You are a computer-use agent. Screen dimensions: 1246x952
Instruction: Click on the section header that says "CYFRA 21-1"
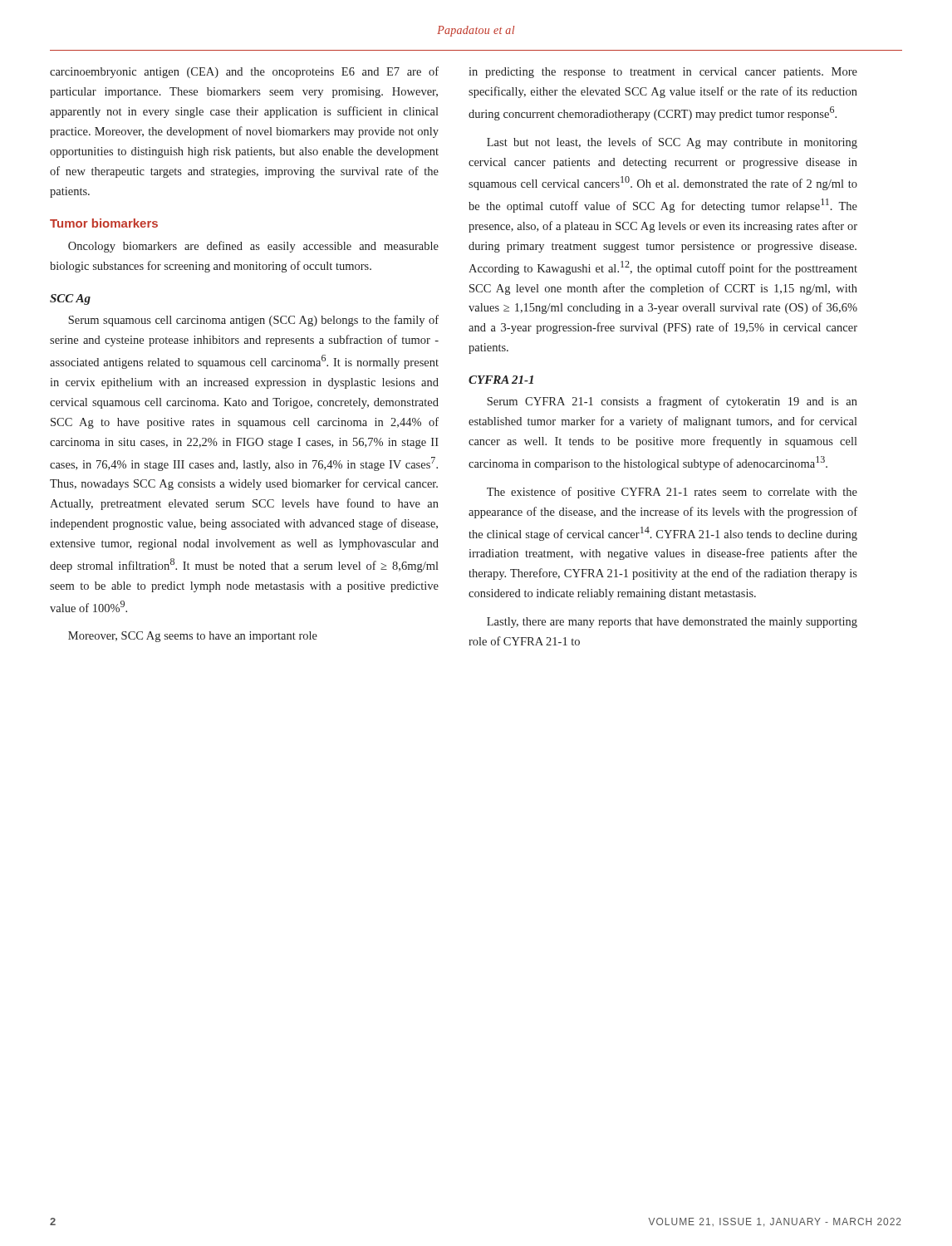[x=502, y=380]
